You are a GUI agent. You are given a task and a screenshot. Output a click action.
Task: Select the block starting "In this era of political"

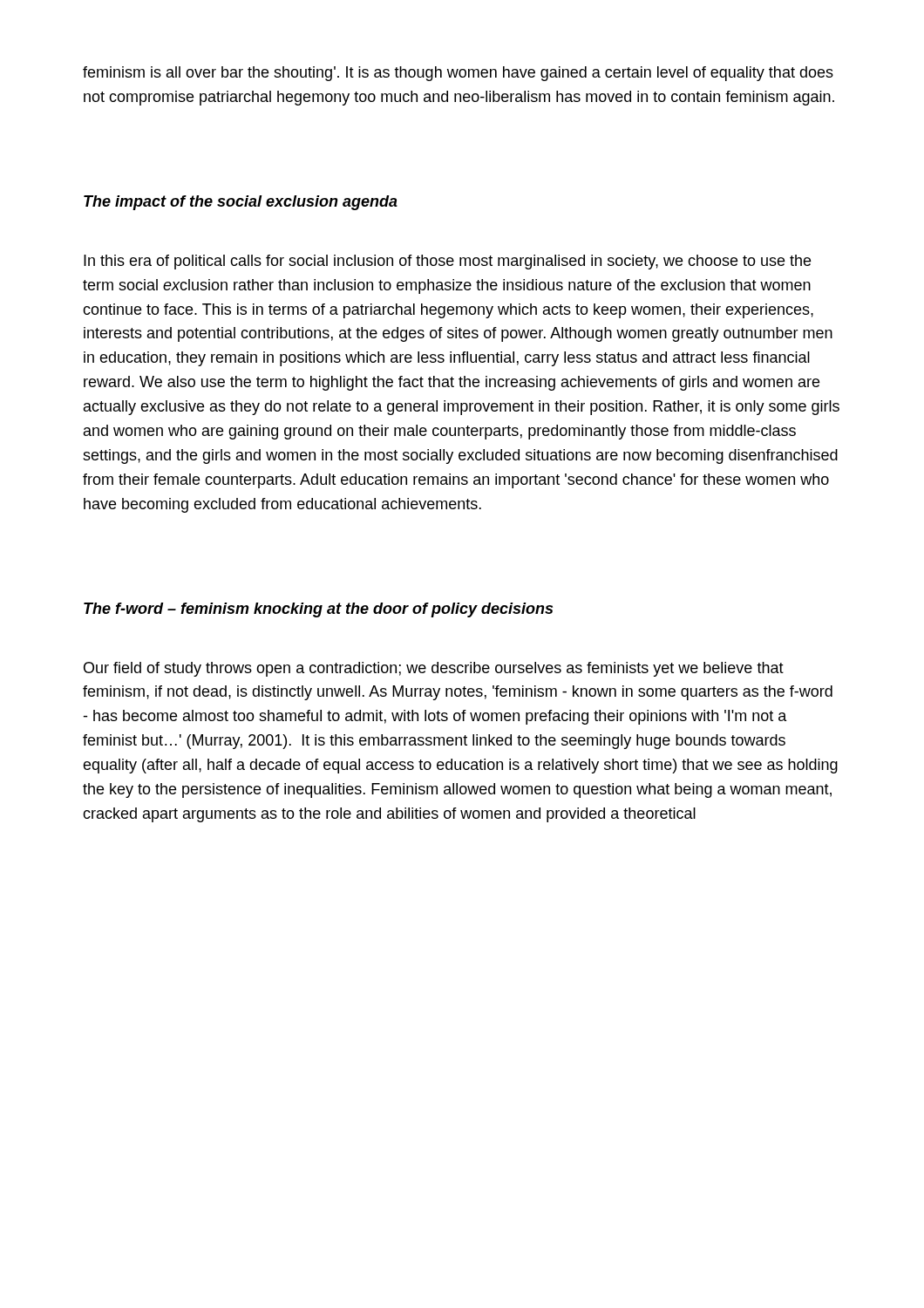coord(461,382)
